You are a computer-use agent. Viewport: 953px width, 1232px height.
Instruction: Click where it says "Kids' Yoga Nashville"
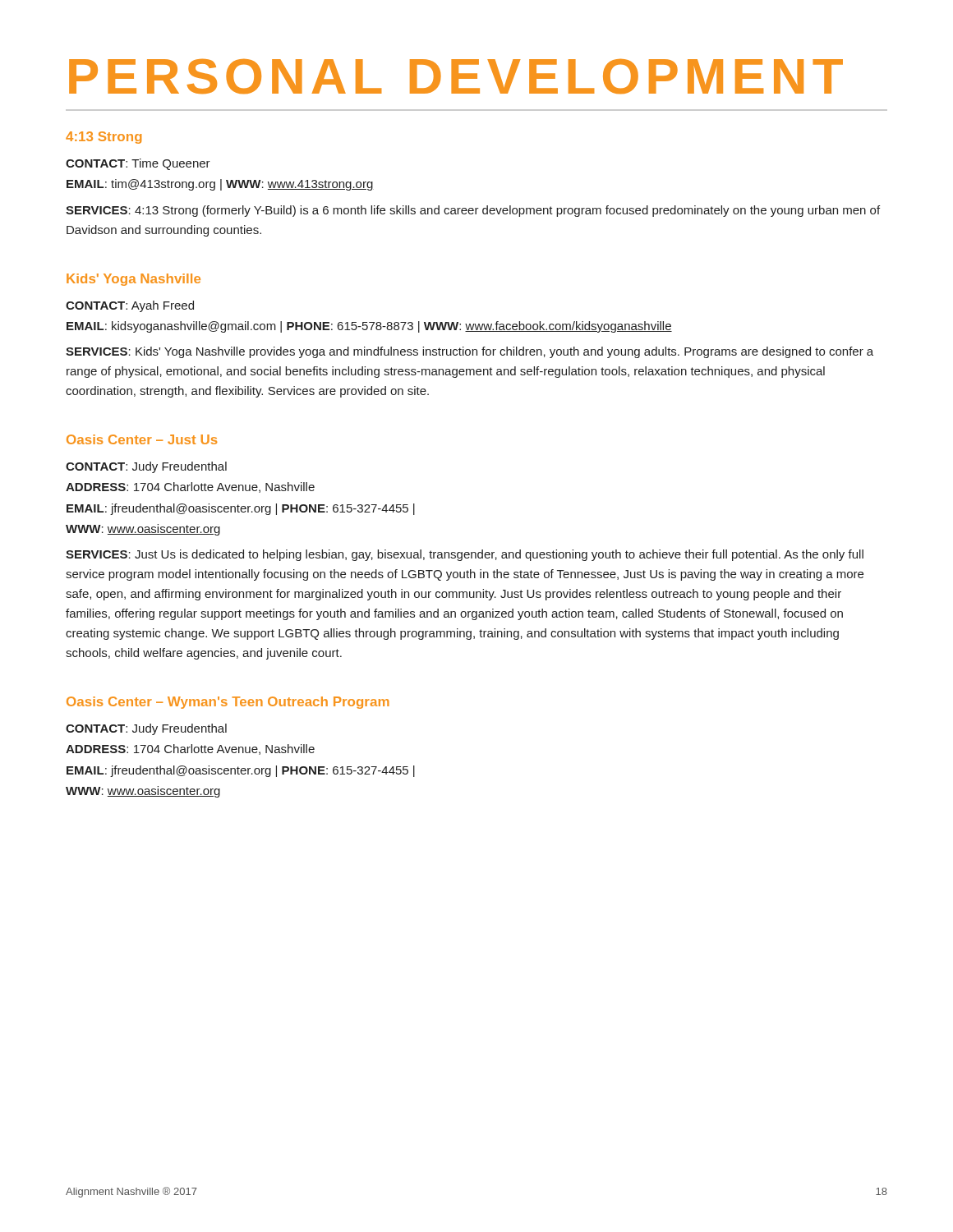click(134, 278)
